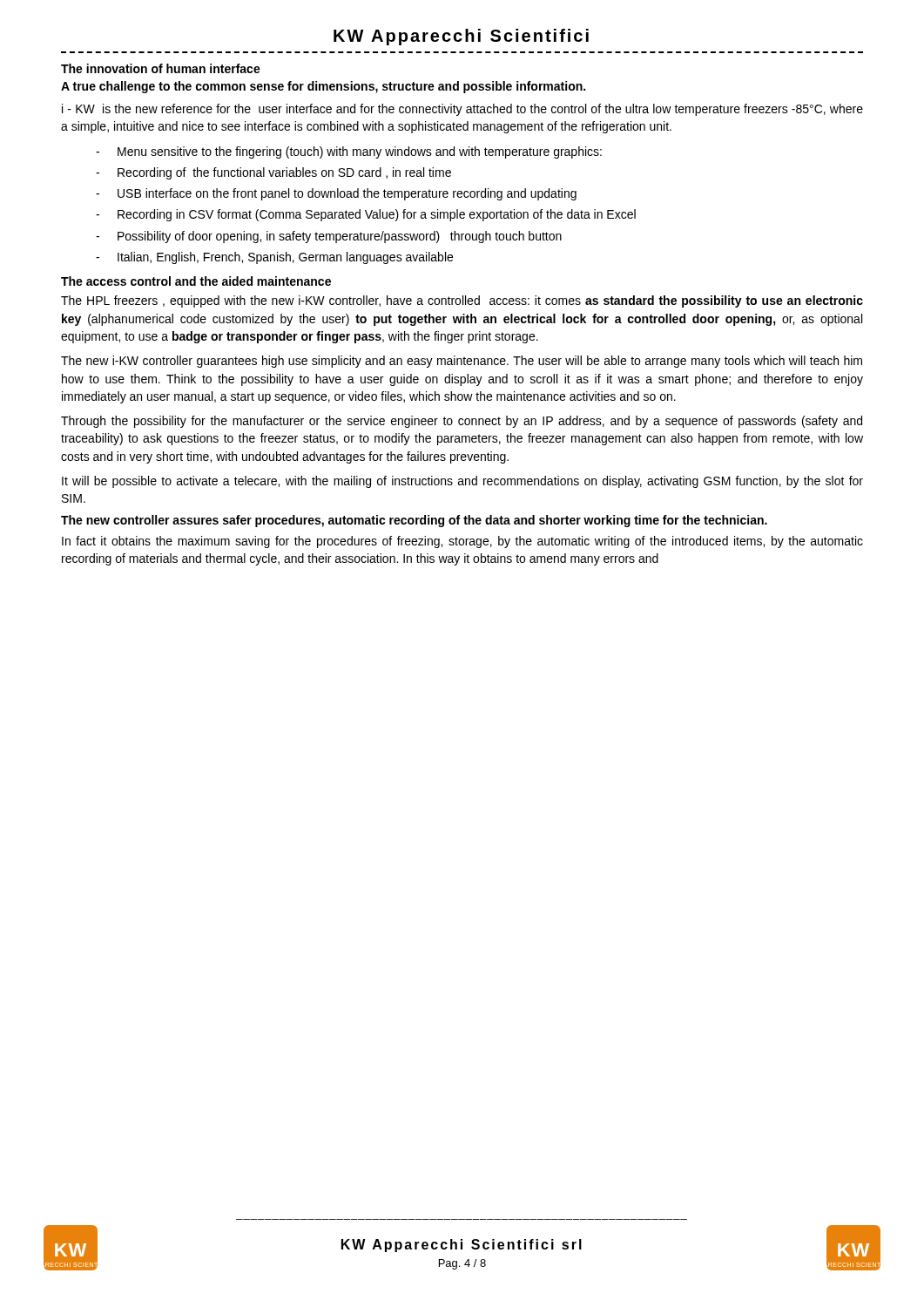Locate the text block that reads "Through the possibility"

462,439
